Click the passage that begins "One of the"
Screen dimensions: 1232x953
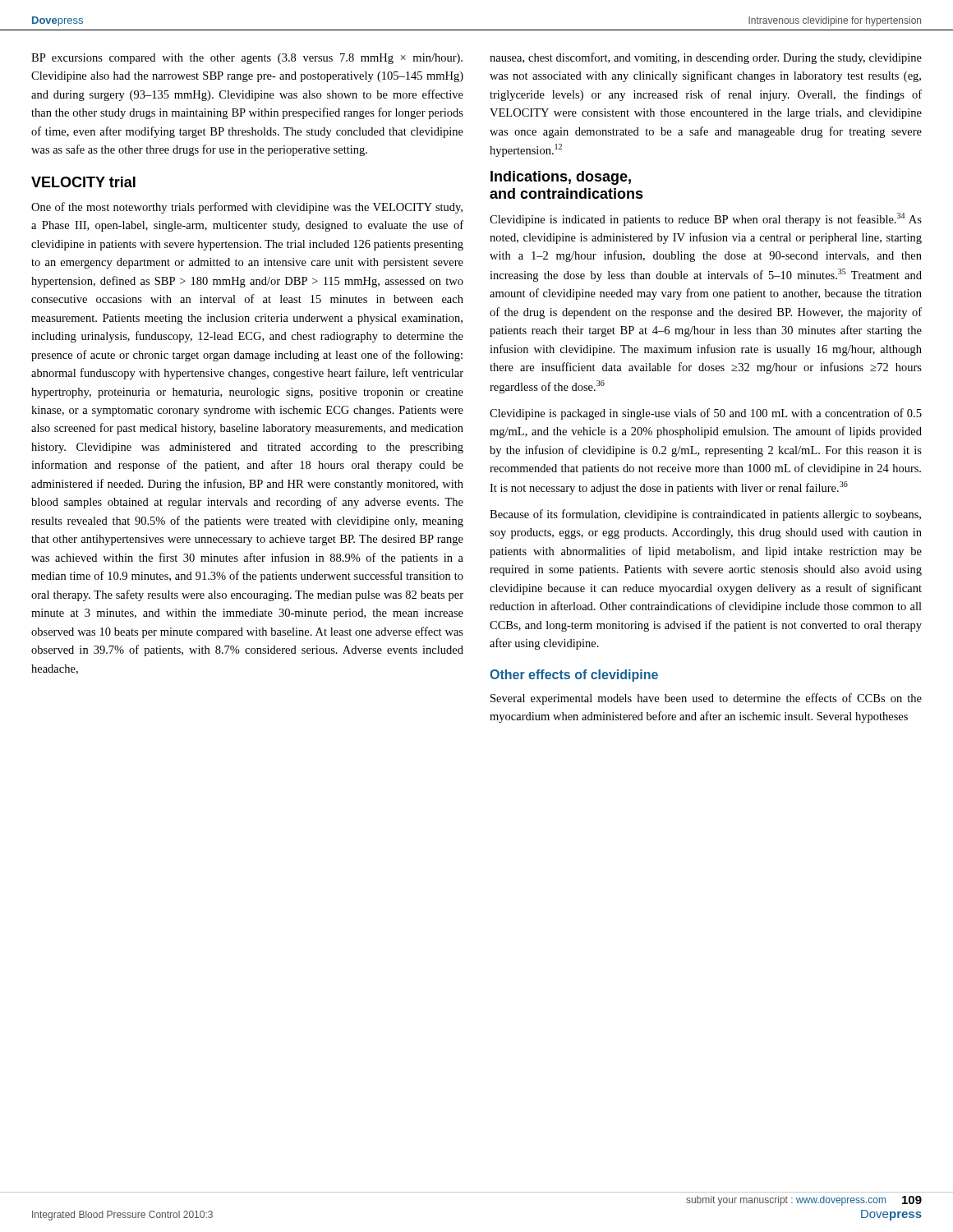247,438
